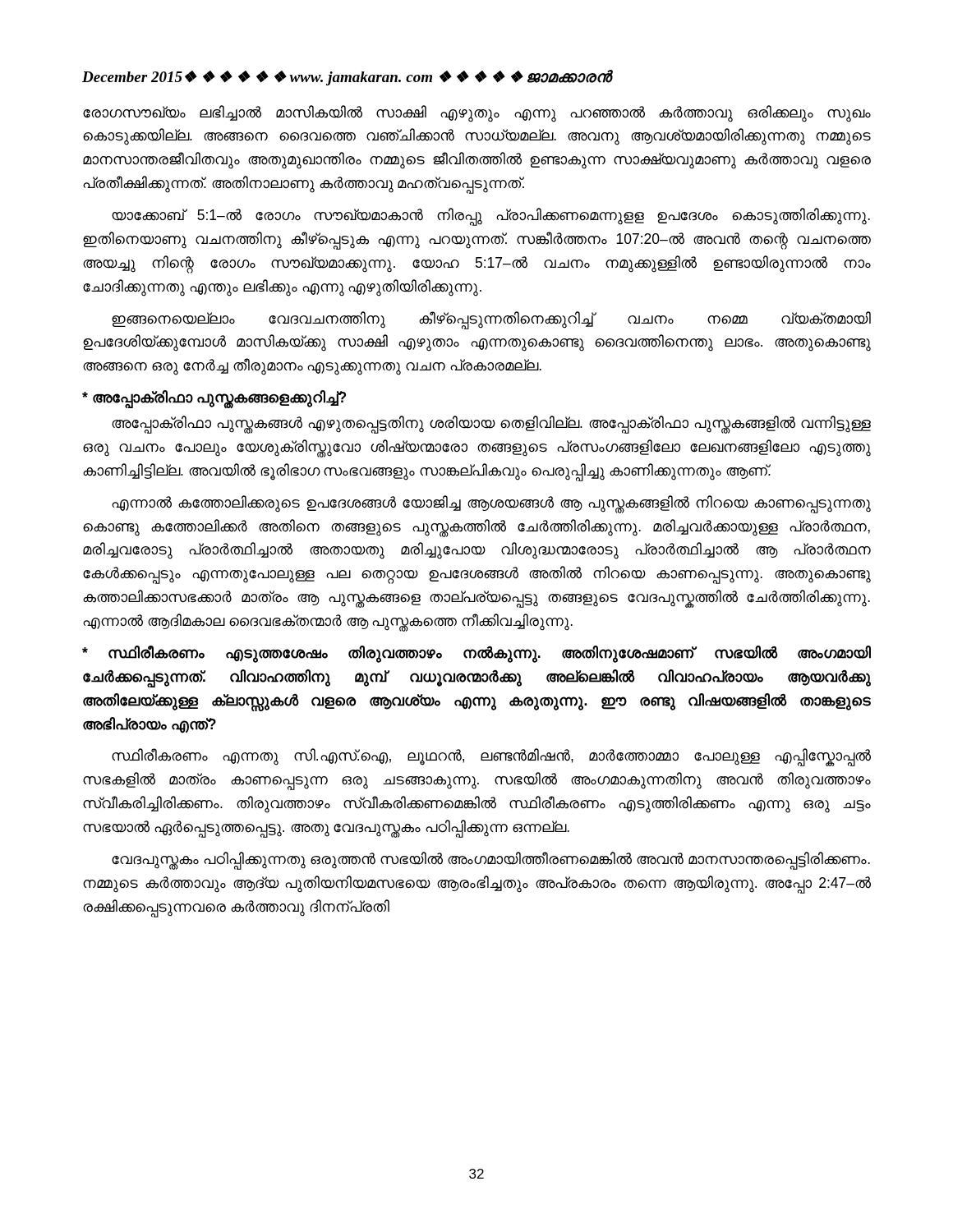
Task: Select the element starting "ഇങ്ങനെയെല്ലാം വേദവചനത്തിനു കീഴ്‌പ്പെടുന്നതിനെക്കുറിച്ച് വചനം"
Action: (476, 342)
